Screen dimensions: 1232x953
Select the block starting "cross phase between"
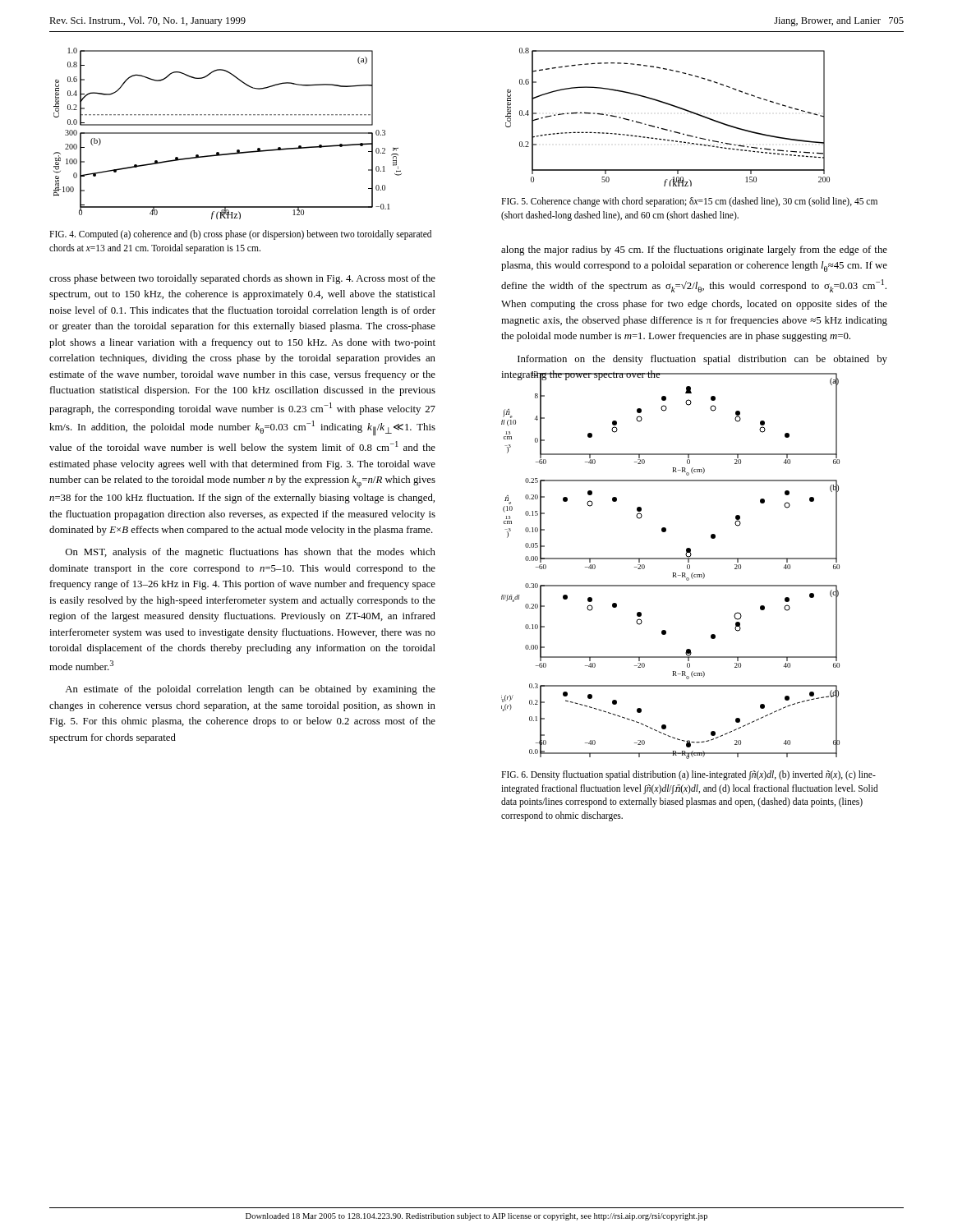coord(242,508)
